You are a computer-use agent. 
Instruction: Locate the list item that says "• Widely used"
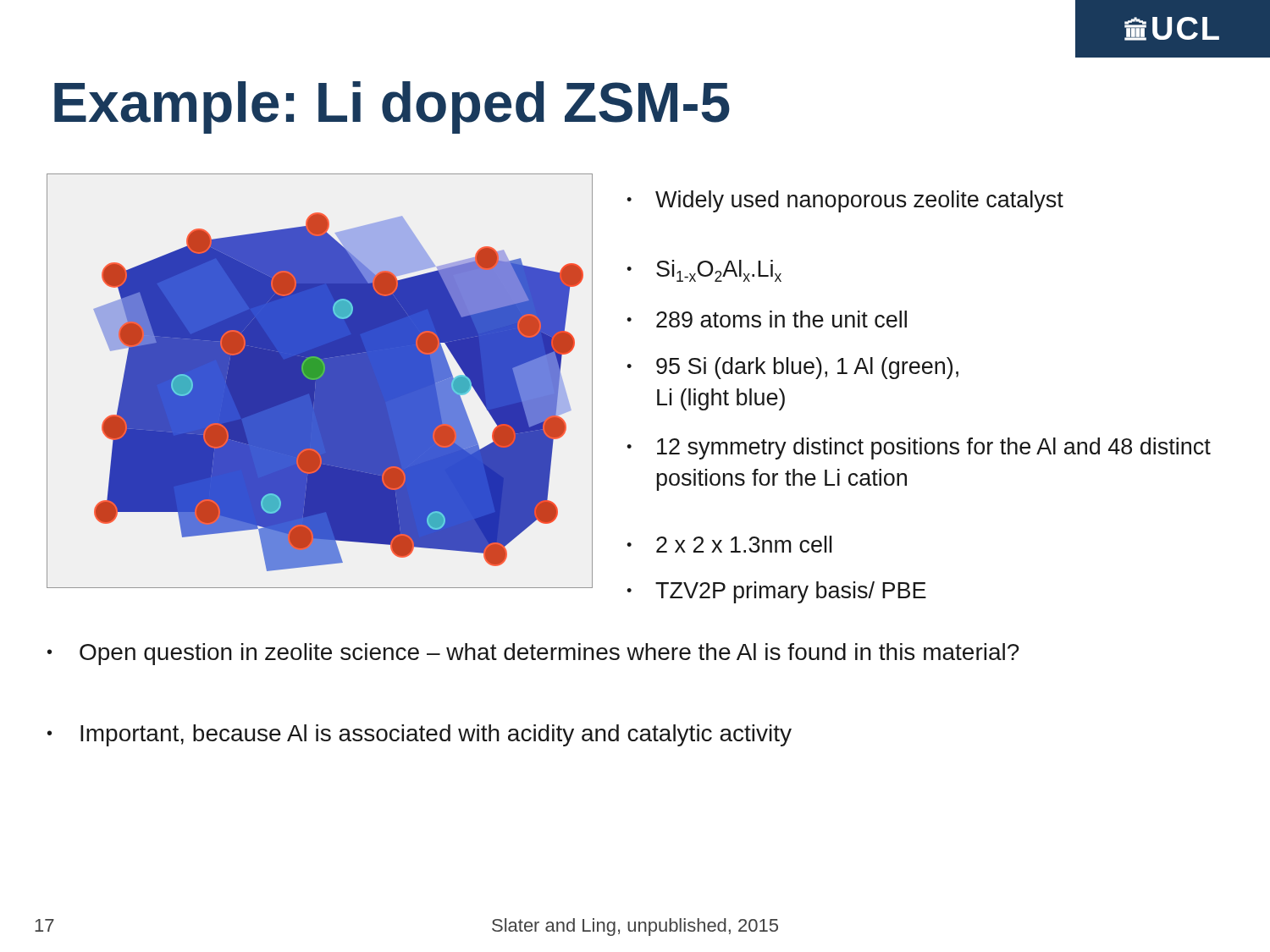845,200
